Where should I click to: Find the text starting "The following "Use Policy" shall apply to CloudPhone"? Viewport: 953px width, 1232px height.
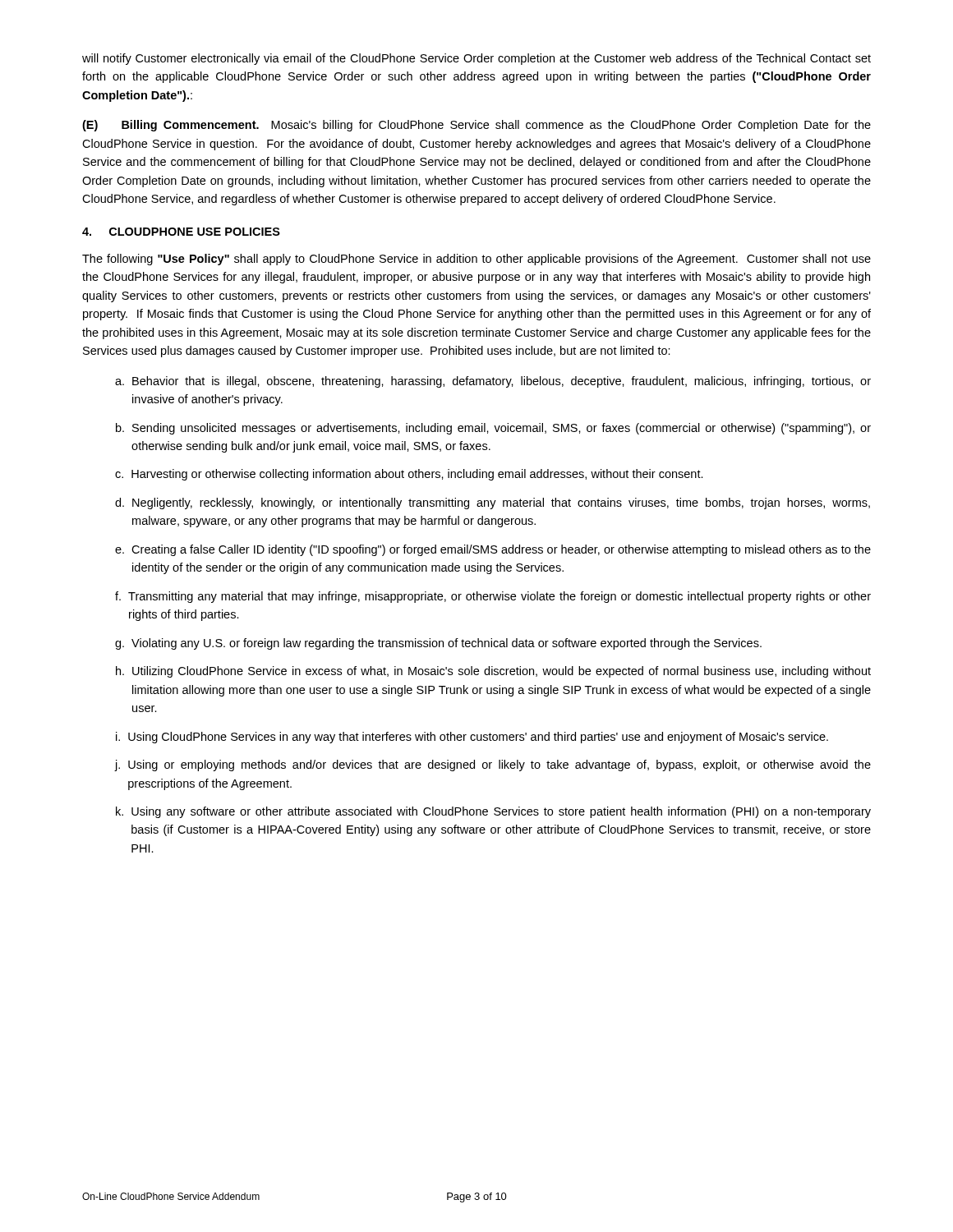(476, 305)
